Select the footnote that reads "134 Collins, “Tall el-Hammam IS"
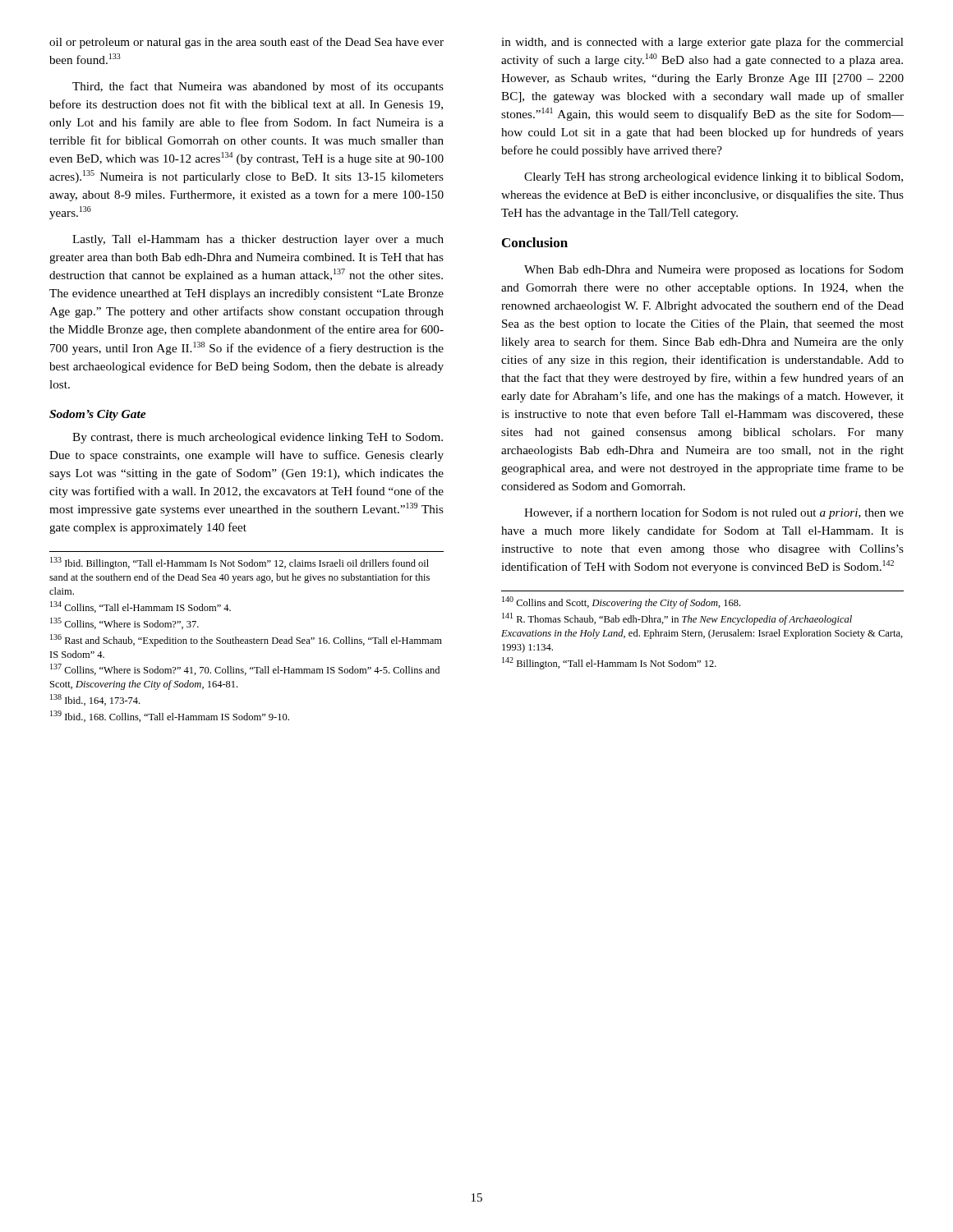The width and height of the screenshot is (953, 1232). pyautogui.click(x=140, y=607)
